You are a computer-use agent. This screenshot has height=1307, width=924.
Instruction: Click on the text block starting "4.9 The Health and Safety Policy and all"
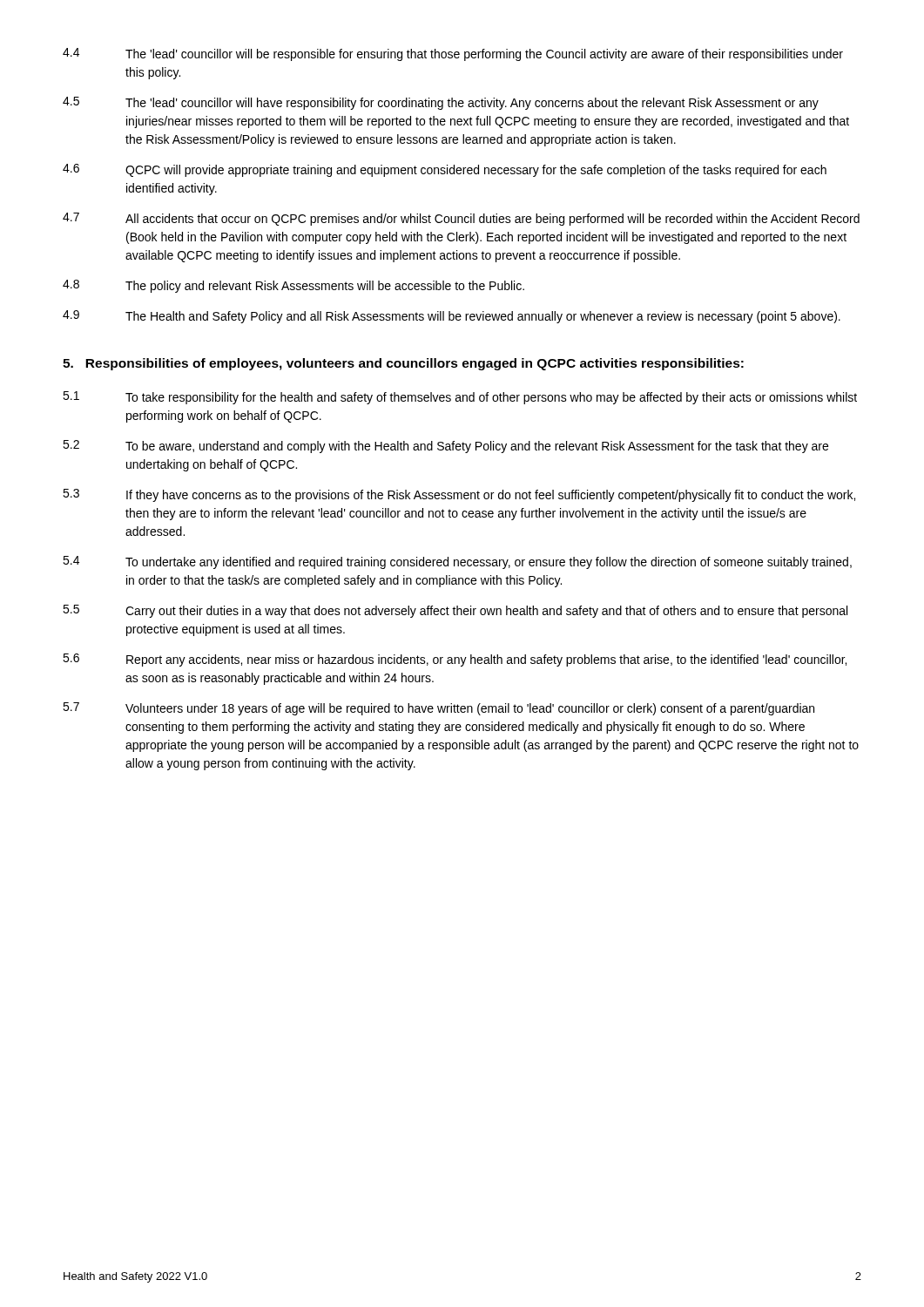point(462,317)
